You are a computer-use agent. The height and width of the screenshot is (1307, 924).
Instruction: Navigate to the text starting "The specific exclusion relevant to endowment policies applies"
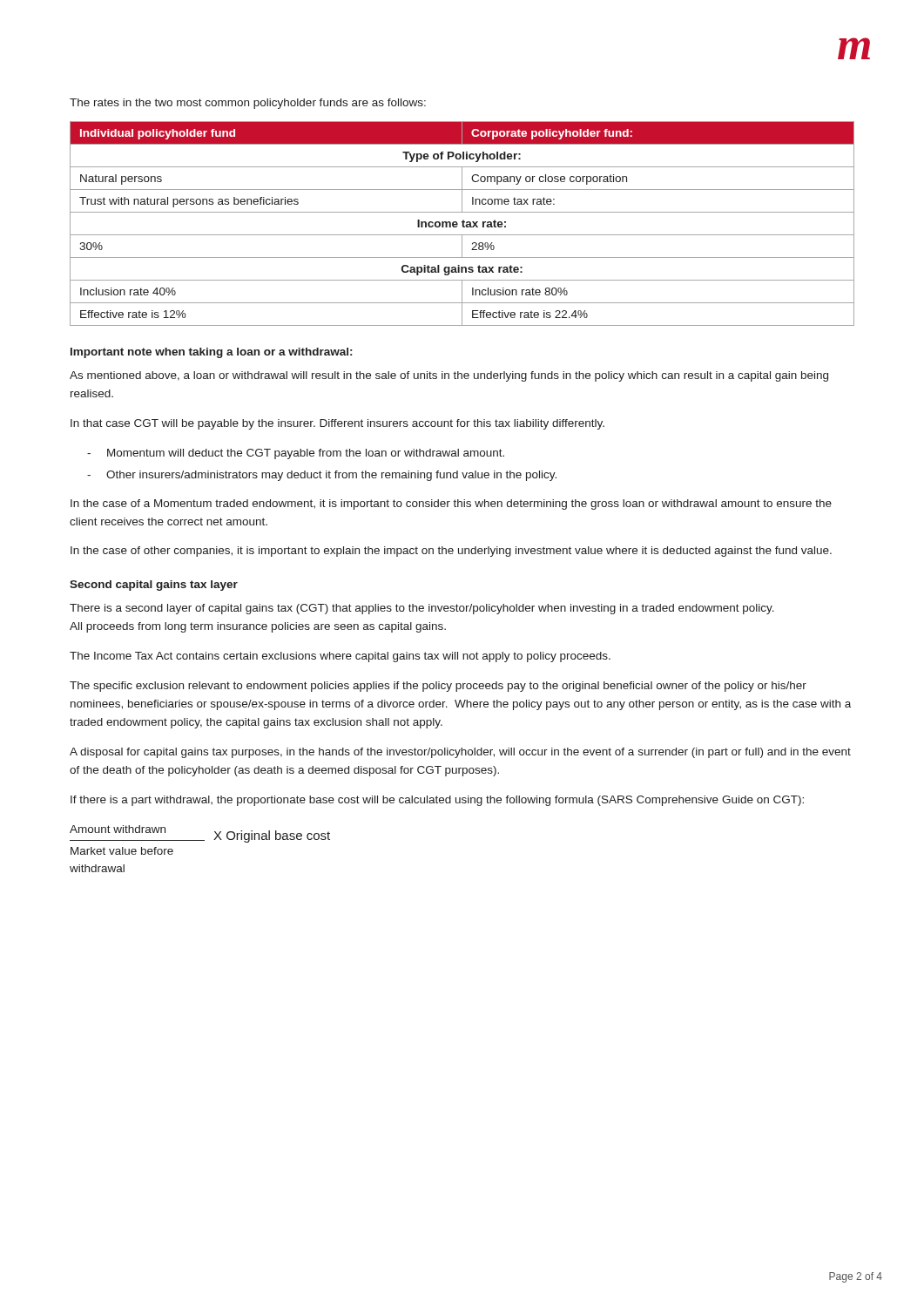460,704
